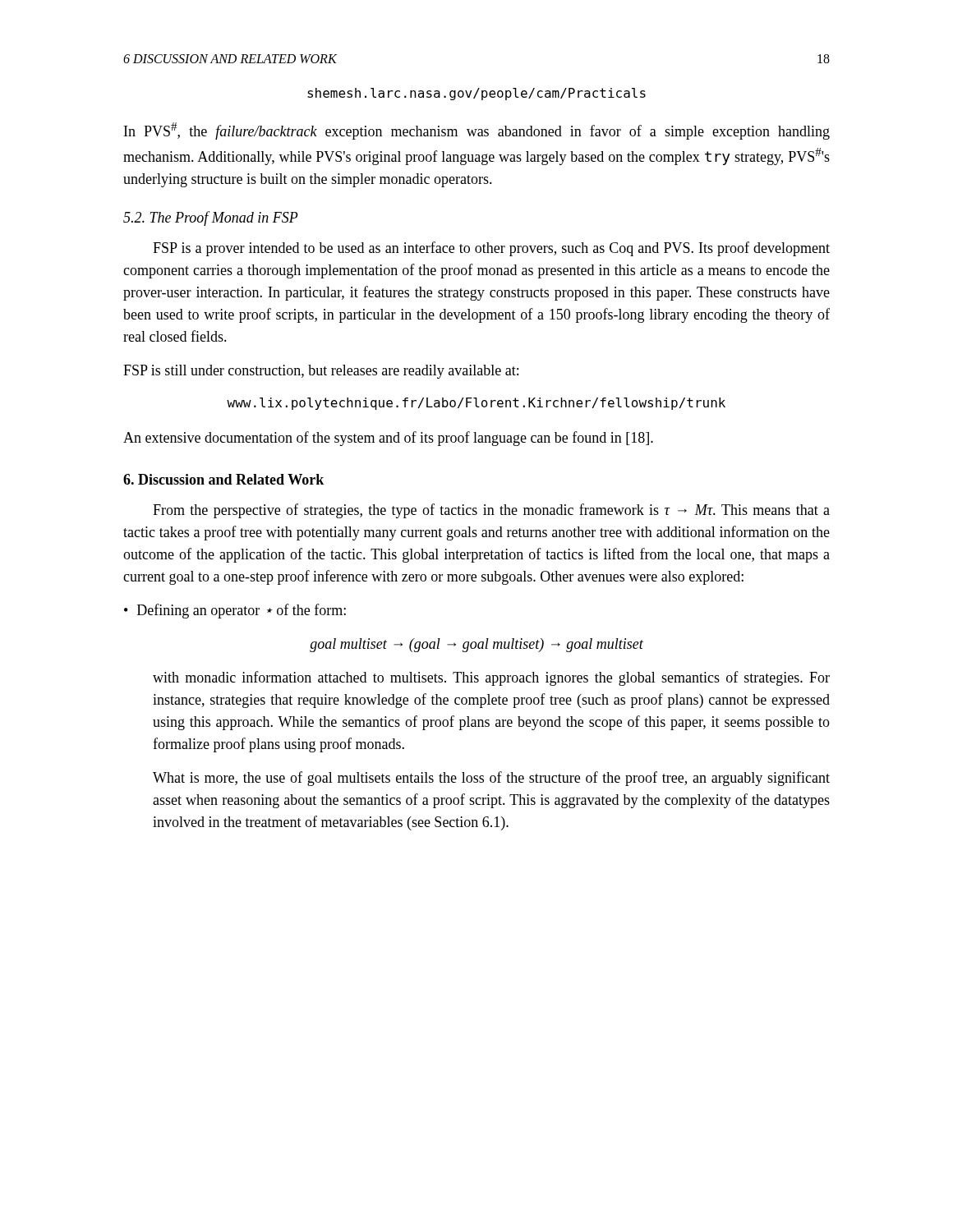Find the text block that says "FSP is a prover intended to be used"
The image size is (953, 1232).
476,292
